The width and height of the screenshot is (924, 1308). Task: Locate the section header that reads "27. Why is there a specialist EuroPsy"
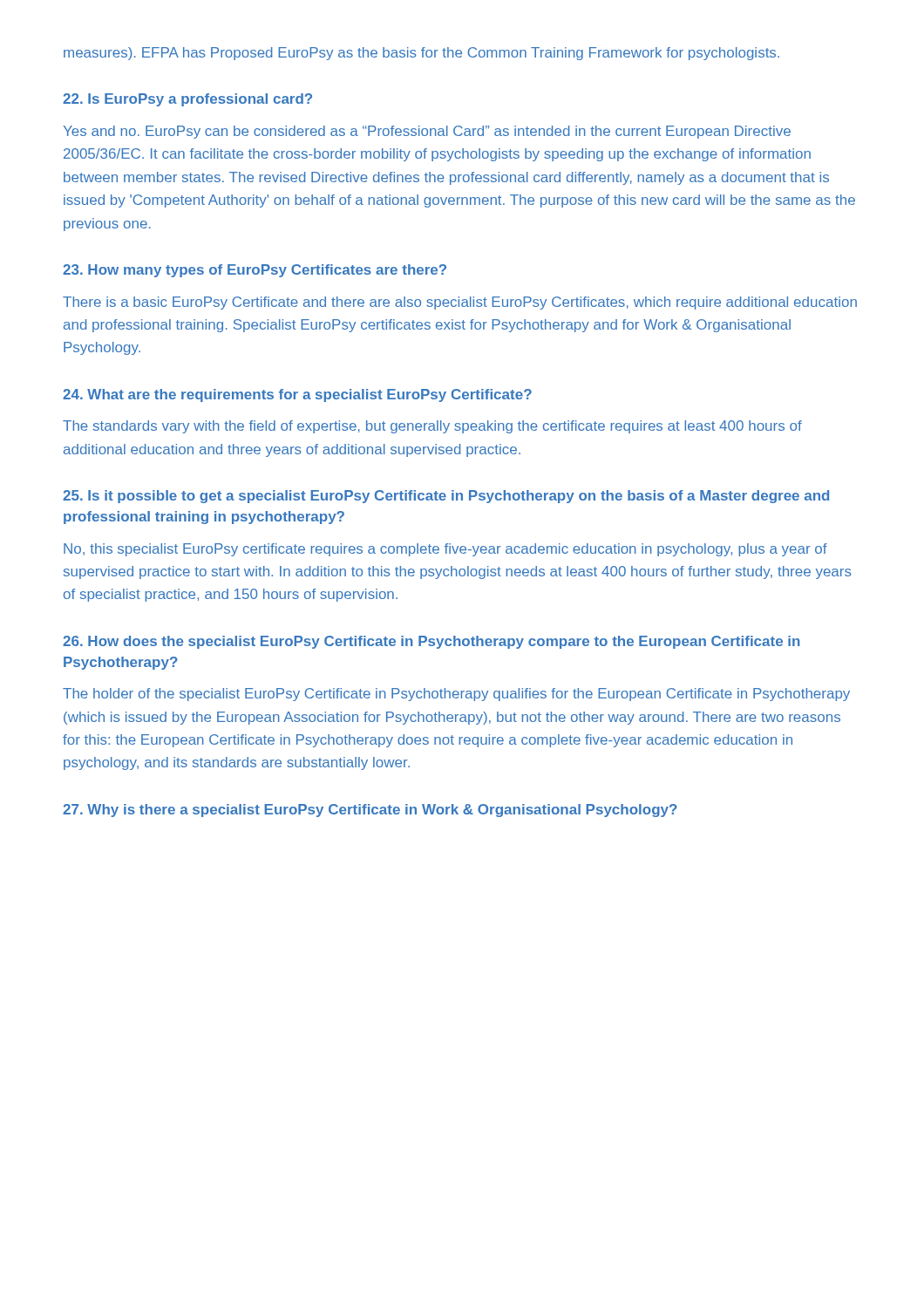[370, 809]
